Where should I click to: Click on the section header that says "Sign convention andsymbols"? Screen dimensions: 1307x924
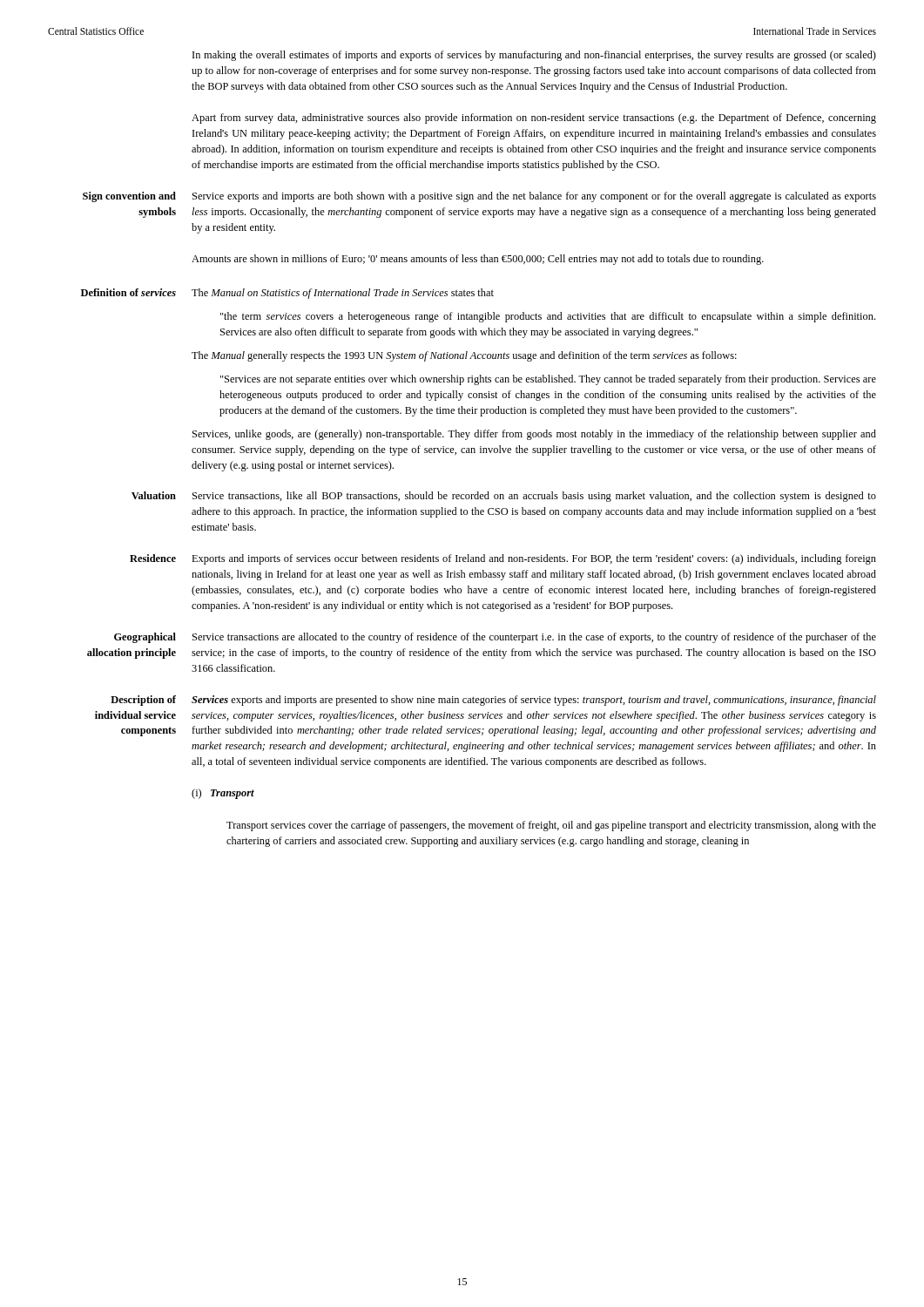pos(129,204)
